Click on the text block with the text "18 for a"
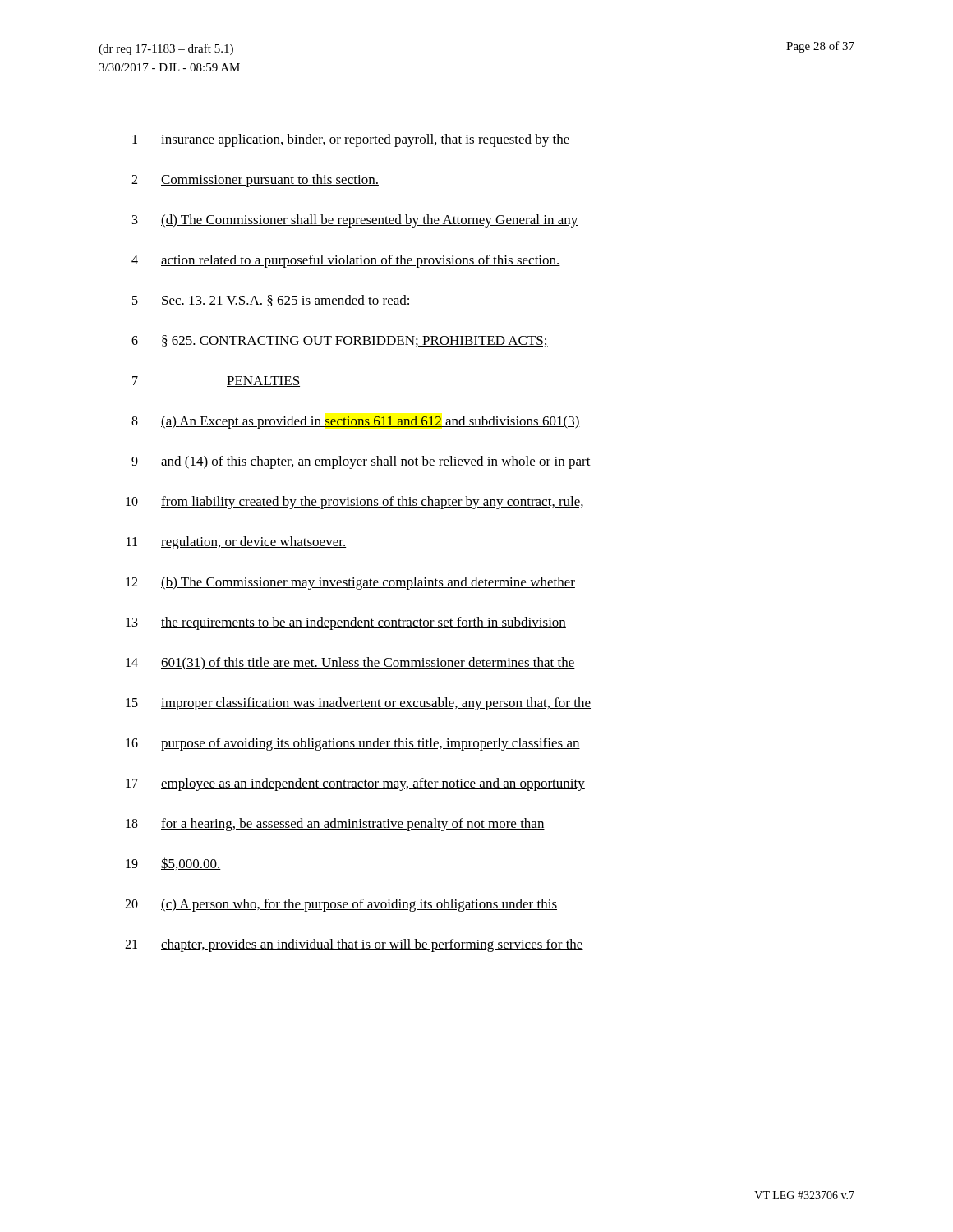Screen dimensions: 1232x953 (x=321, y=824)
